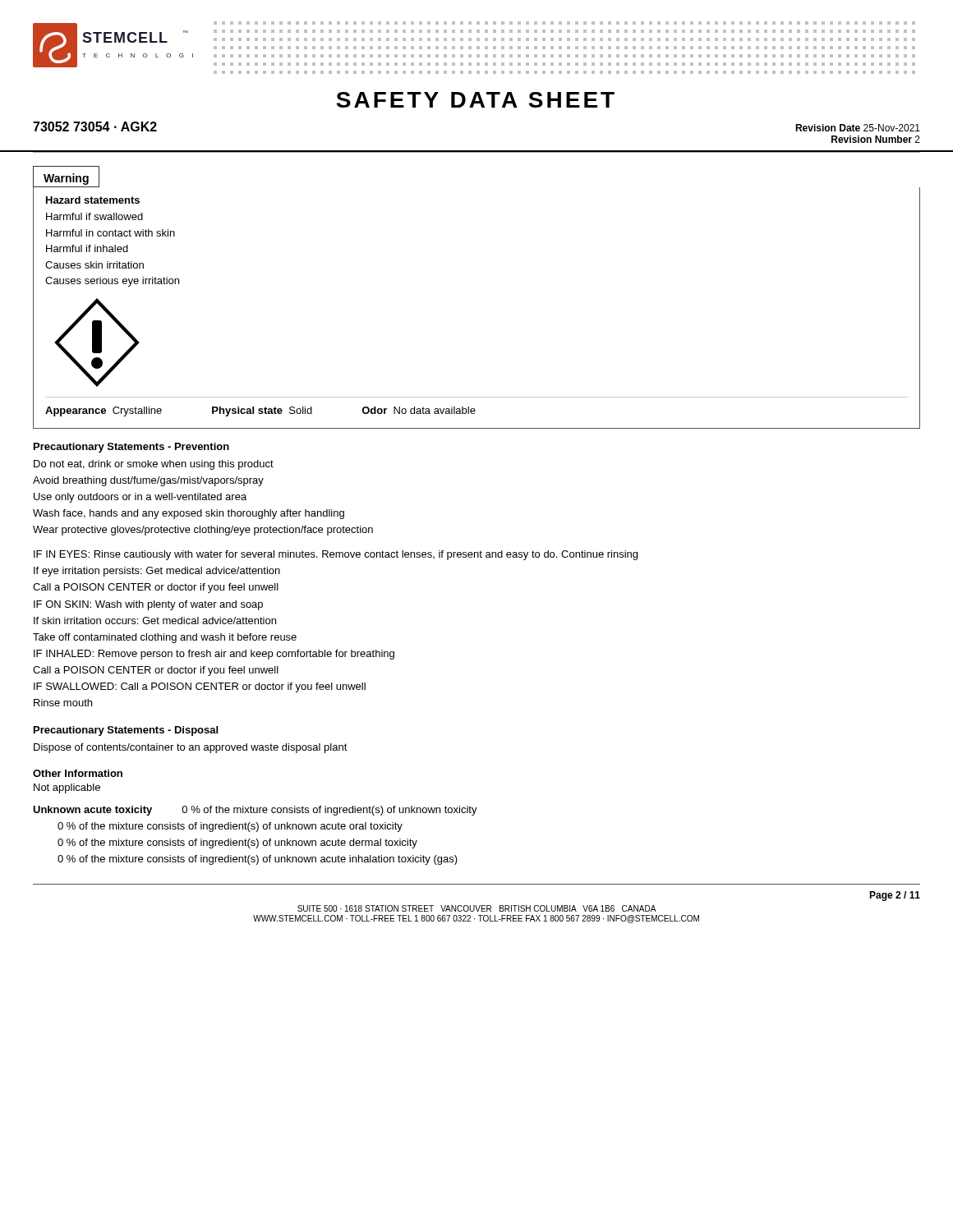Locate the logo
Viewport: 953px width, 1232px height.
click(x=476, y=40)
